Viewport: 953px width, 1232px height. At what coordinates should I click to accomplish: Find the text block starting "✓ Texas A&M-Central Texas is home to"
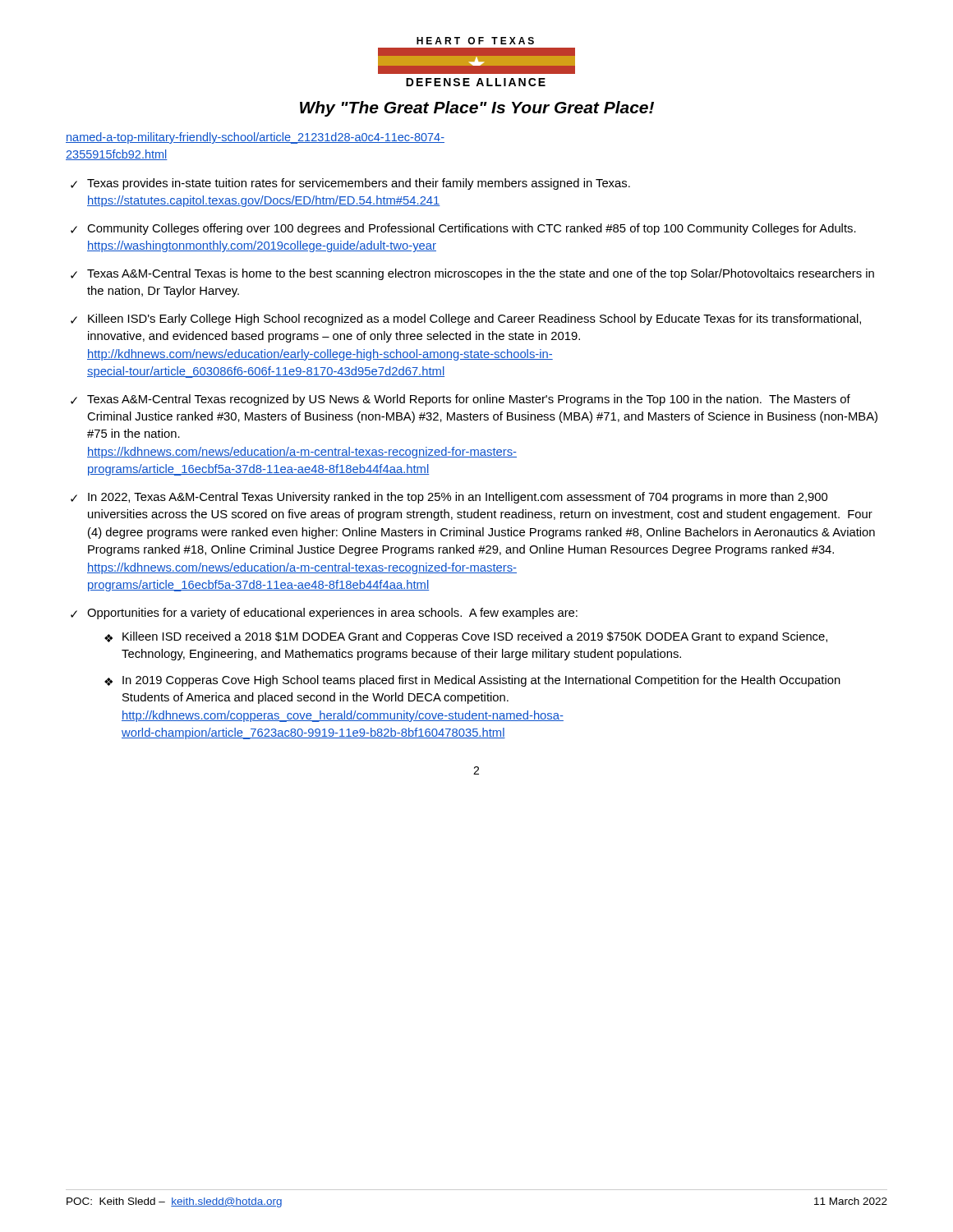point(478,283)
